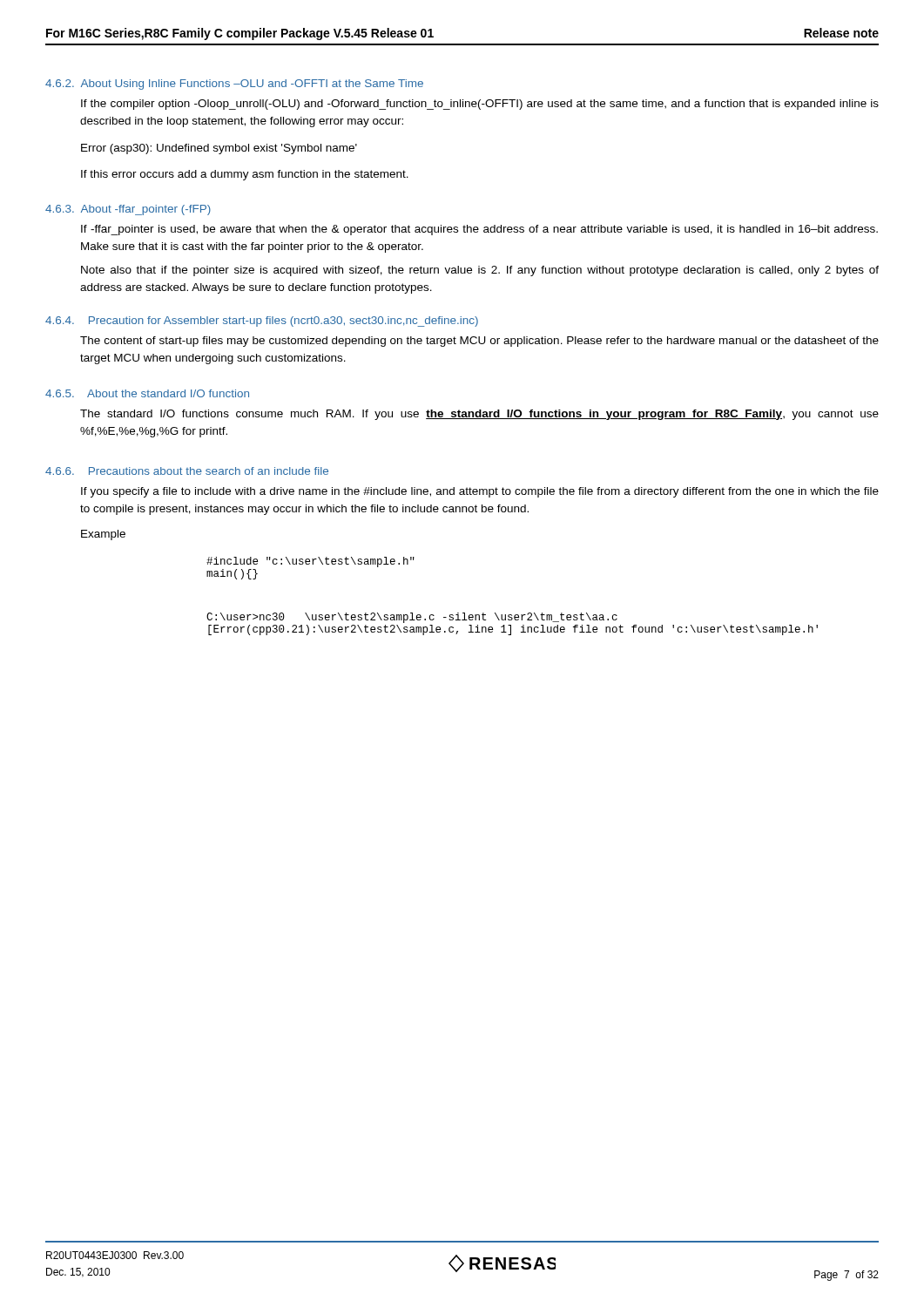Locate the region starting "4.6.3. About -ffar_pointer (-fFP)"
The height and width of the screenshot is (1307, 924).
point(128,209)
